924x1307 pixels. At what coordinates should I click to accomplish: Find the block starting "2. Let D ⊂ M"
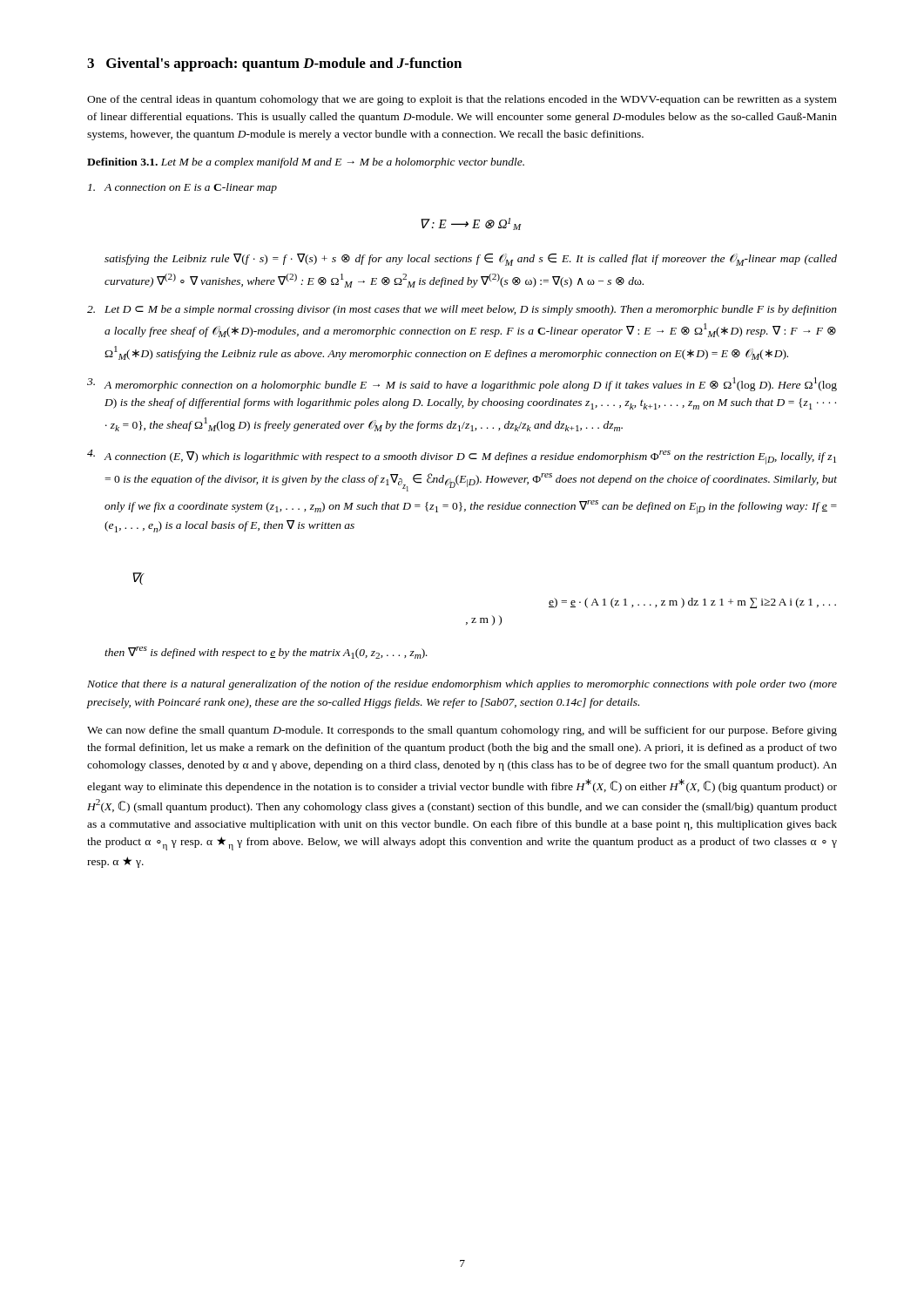point(462,332)
